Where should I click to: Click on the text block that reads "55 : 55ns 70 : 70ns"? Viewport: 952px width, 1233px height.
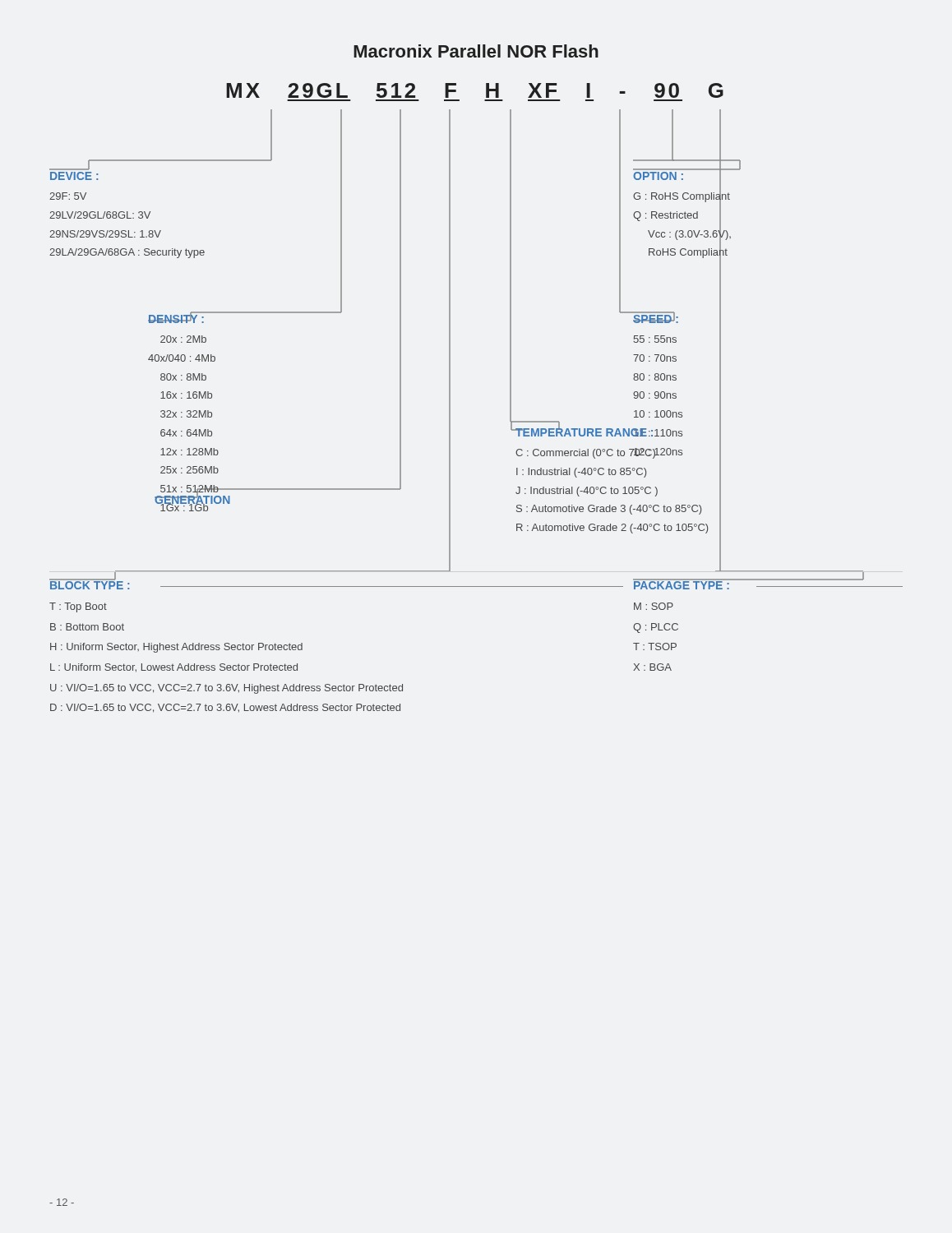tap(658, 395)
